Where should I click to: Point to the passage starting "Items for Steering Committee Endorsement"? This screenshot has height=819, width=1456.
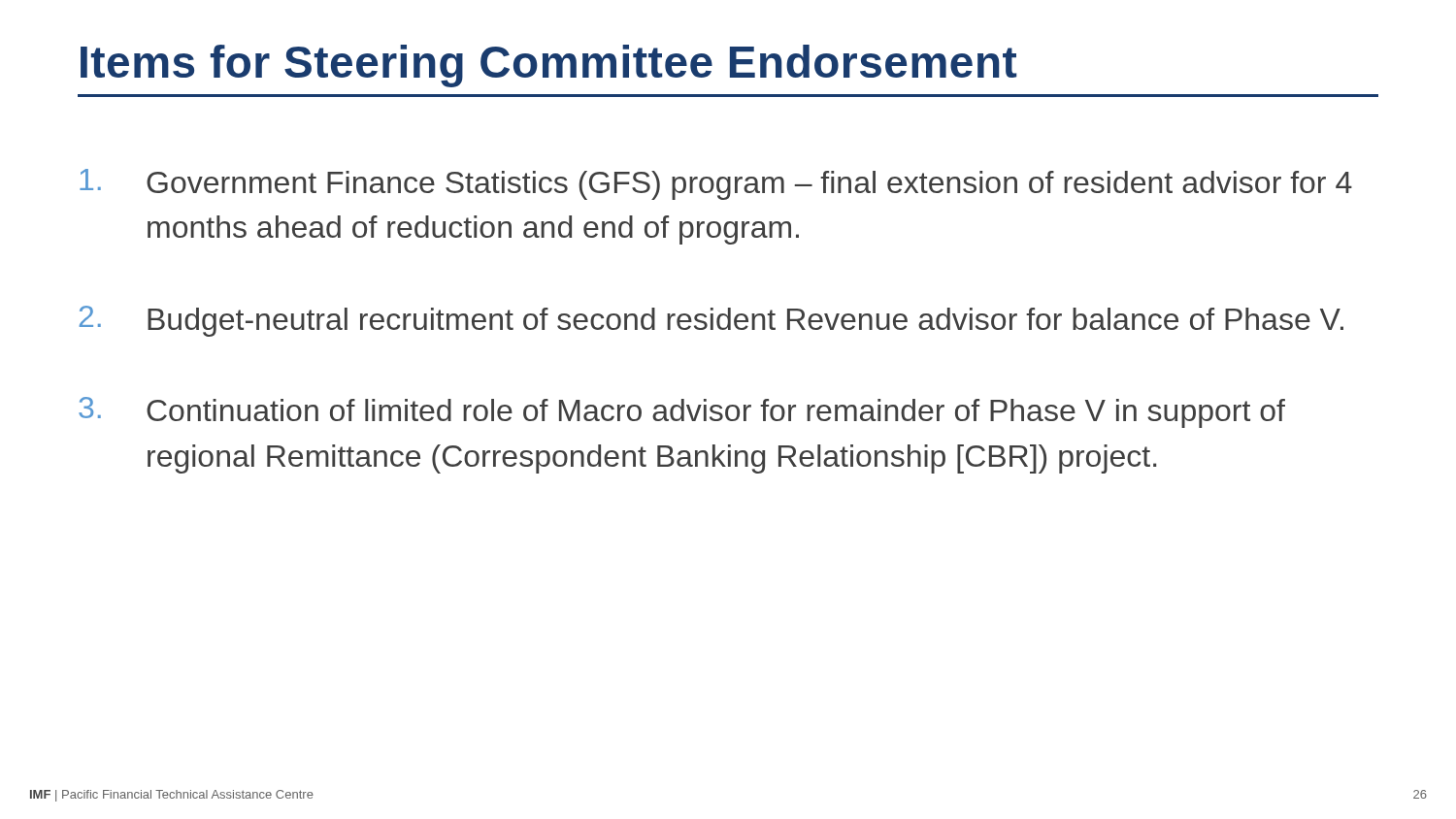click(x=728, y=67)
